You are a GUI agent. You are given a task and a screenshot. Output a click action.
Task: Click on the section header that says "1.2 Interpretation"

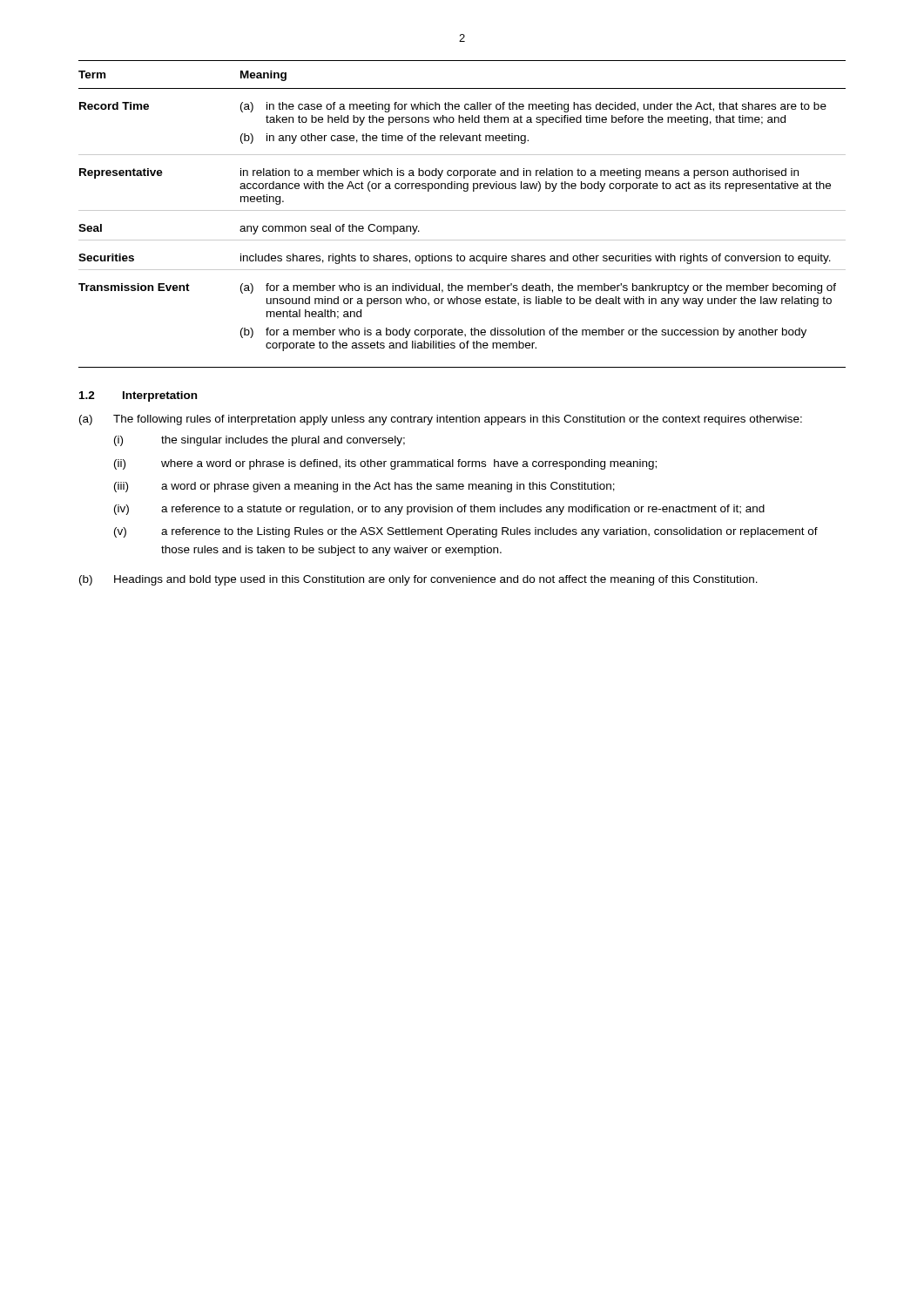pyautogui.click(x=138, y=395)
